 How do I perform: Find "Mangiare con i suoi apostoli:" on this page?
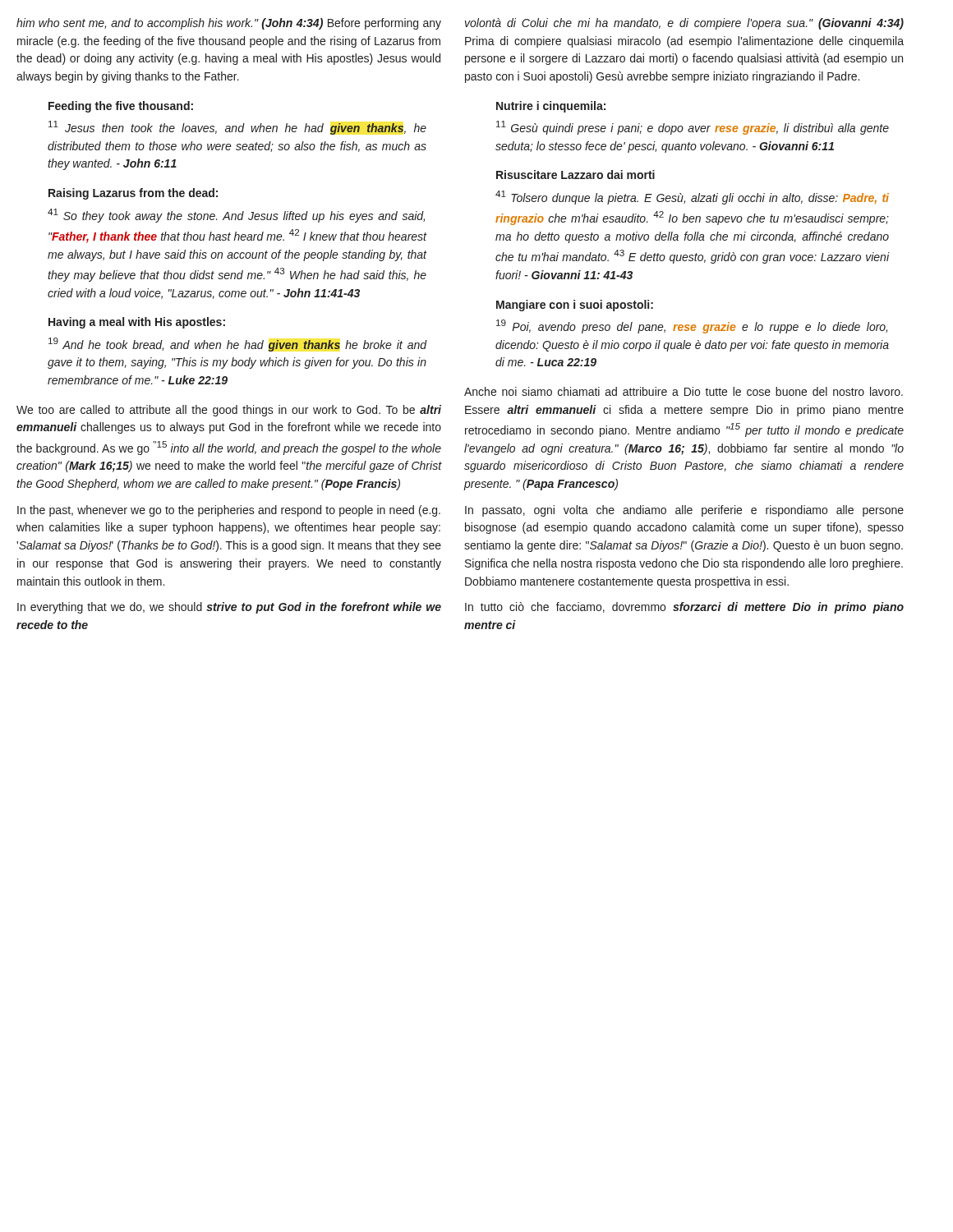(x=575, y=306)
